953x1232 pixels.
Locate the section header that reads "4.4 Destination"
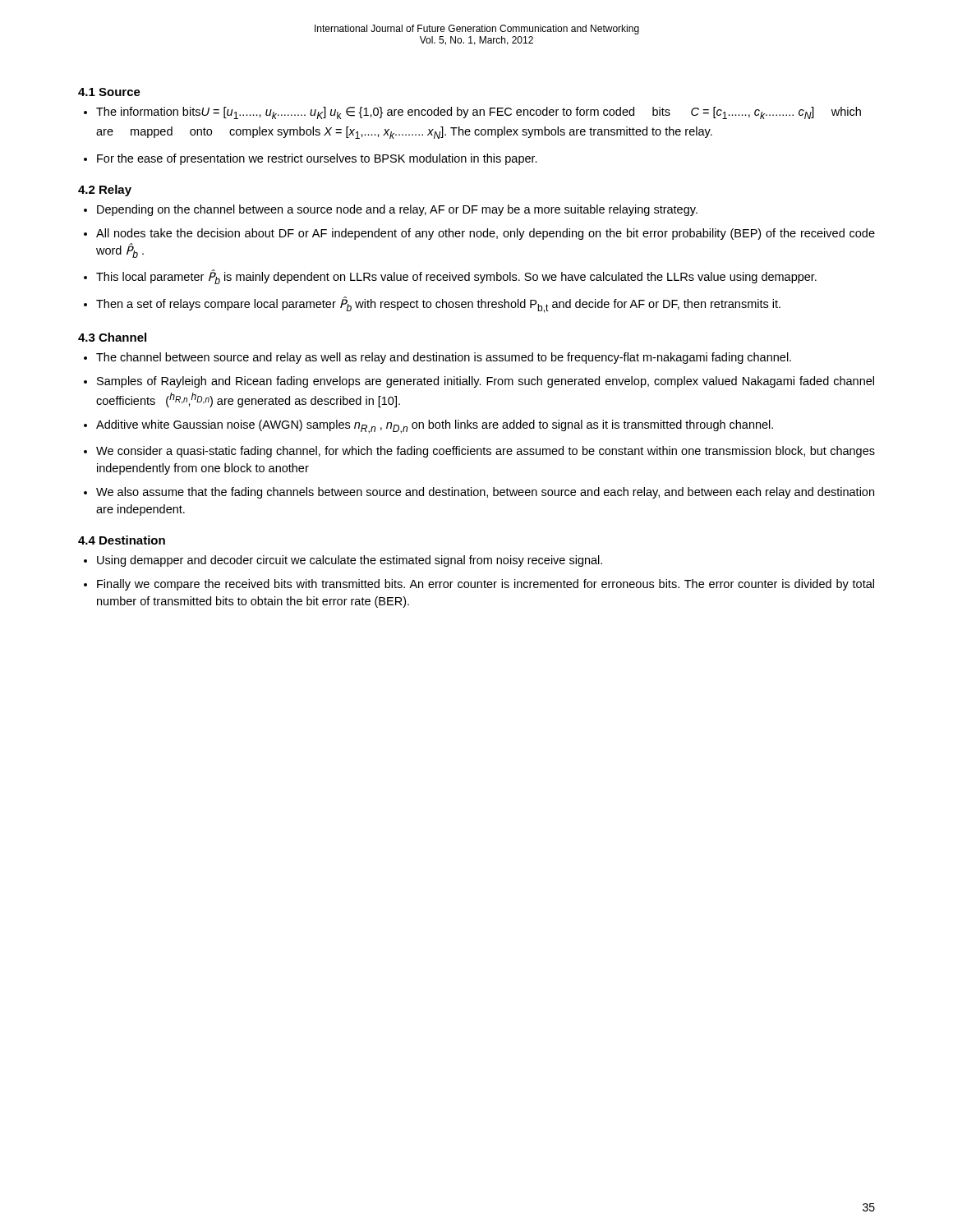[122, 540]
